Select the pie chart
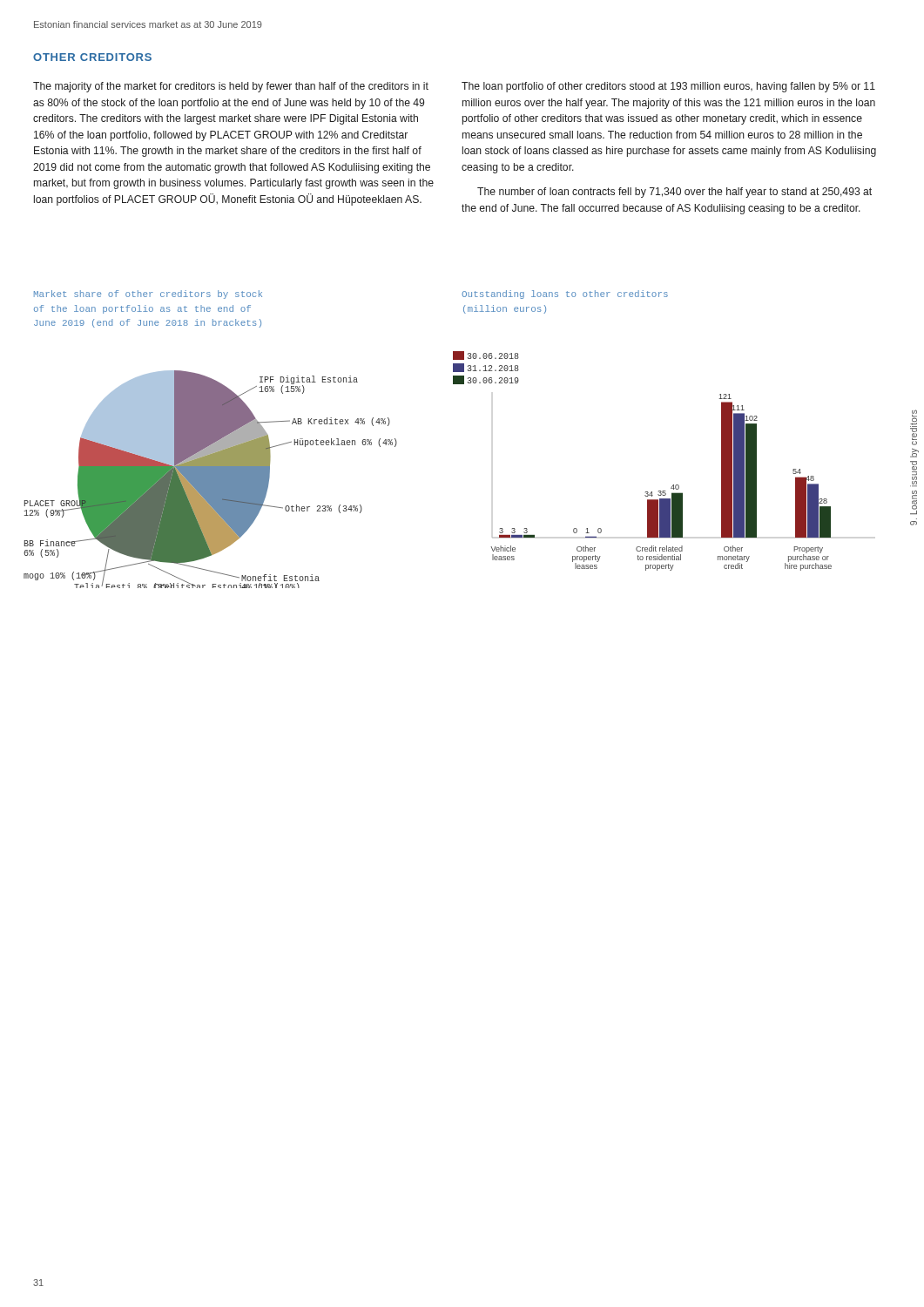This screenshot has height=1307, width=924. pyautogui.click(x=226, y=466)
